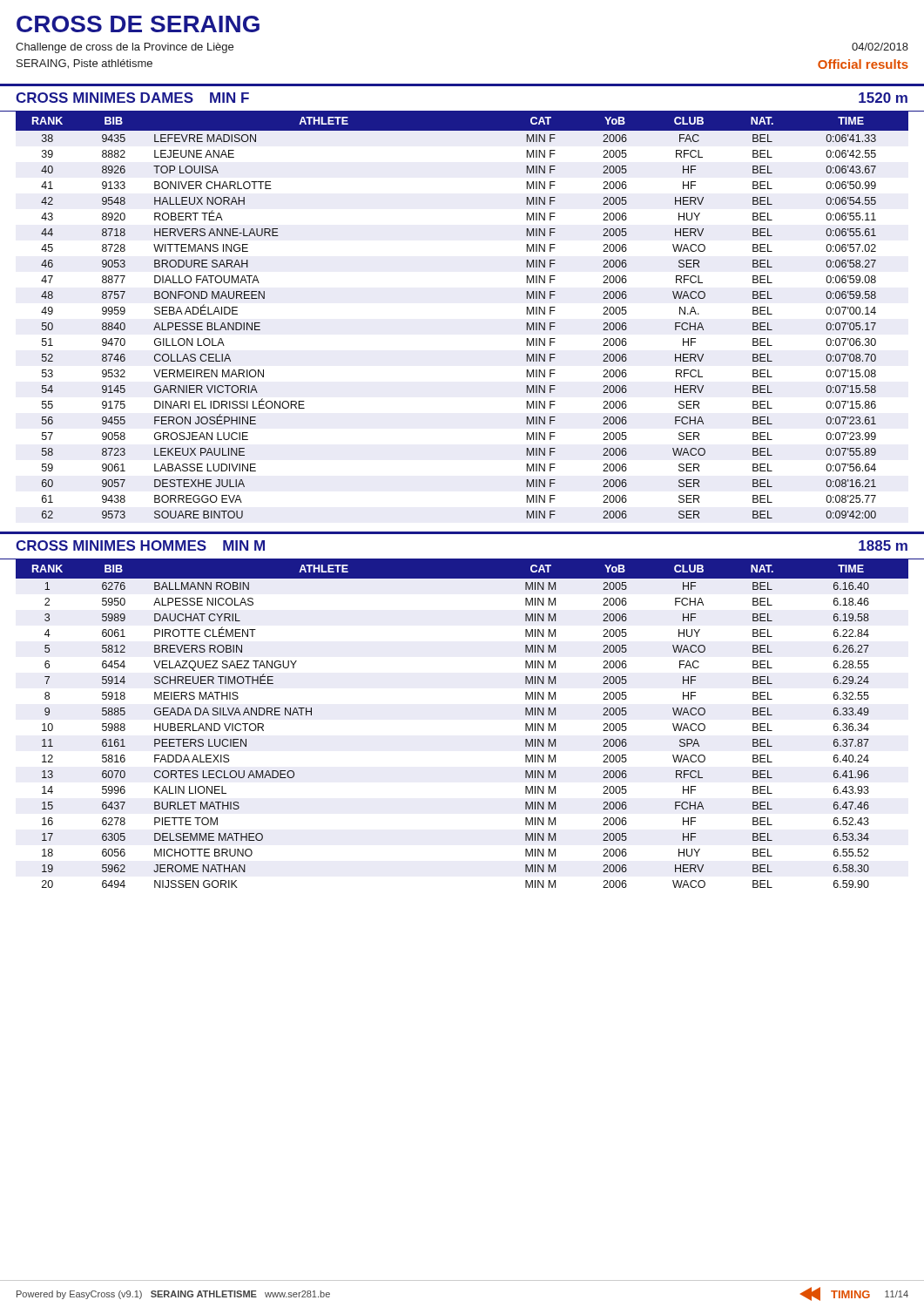Point to the region starting "Official results"
The height and width of the screenshot is (1307, 924).
(863, 64)
